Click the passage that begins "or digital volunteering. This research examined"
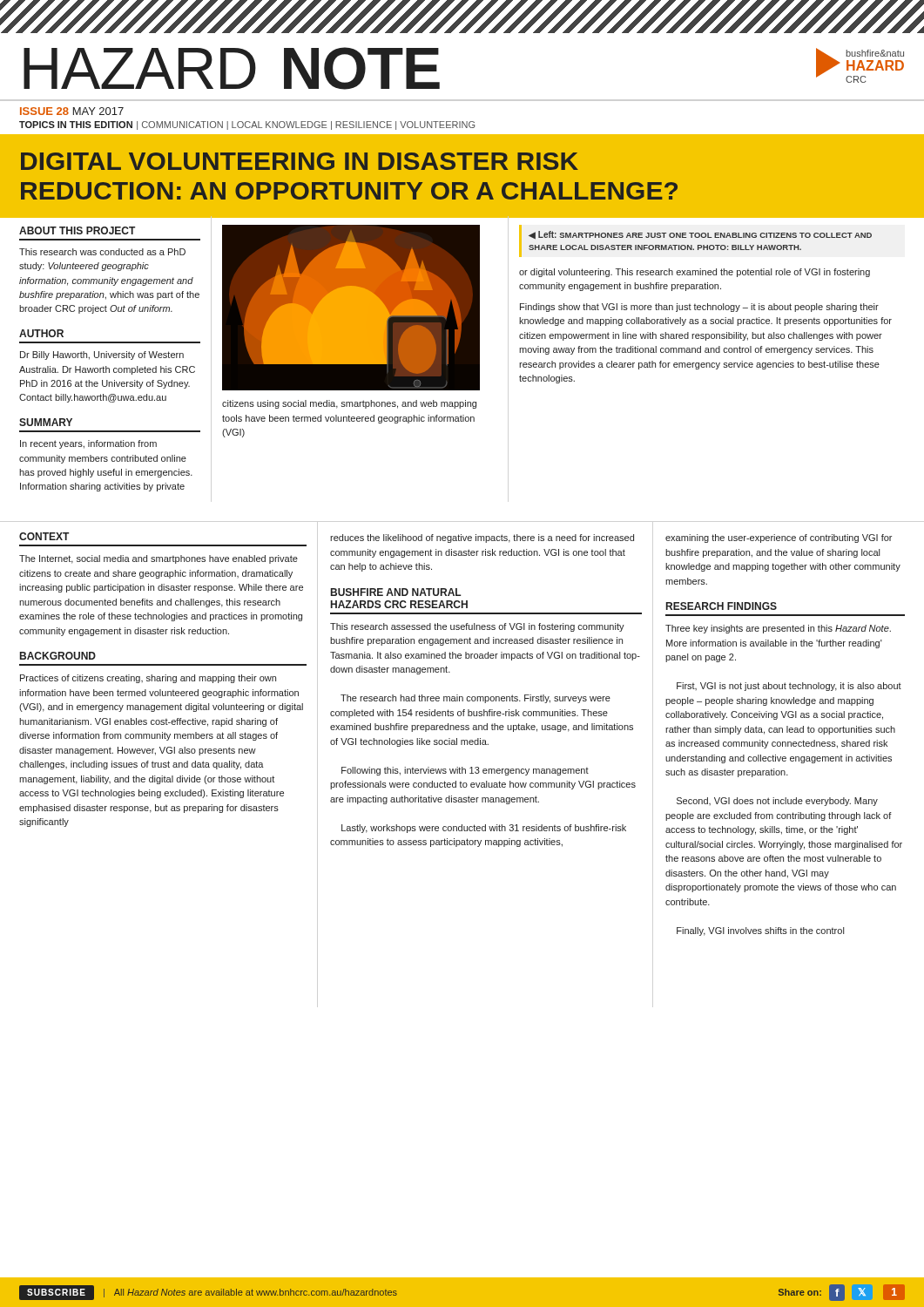 pos(712,325)
